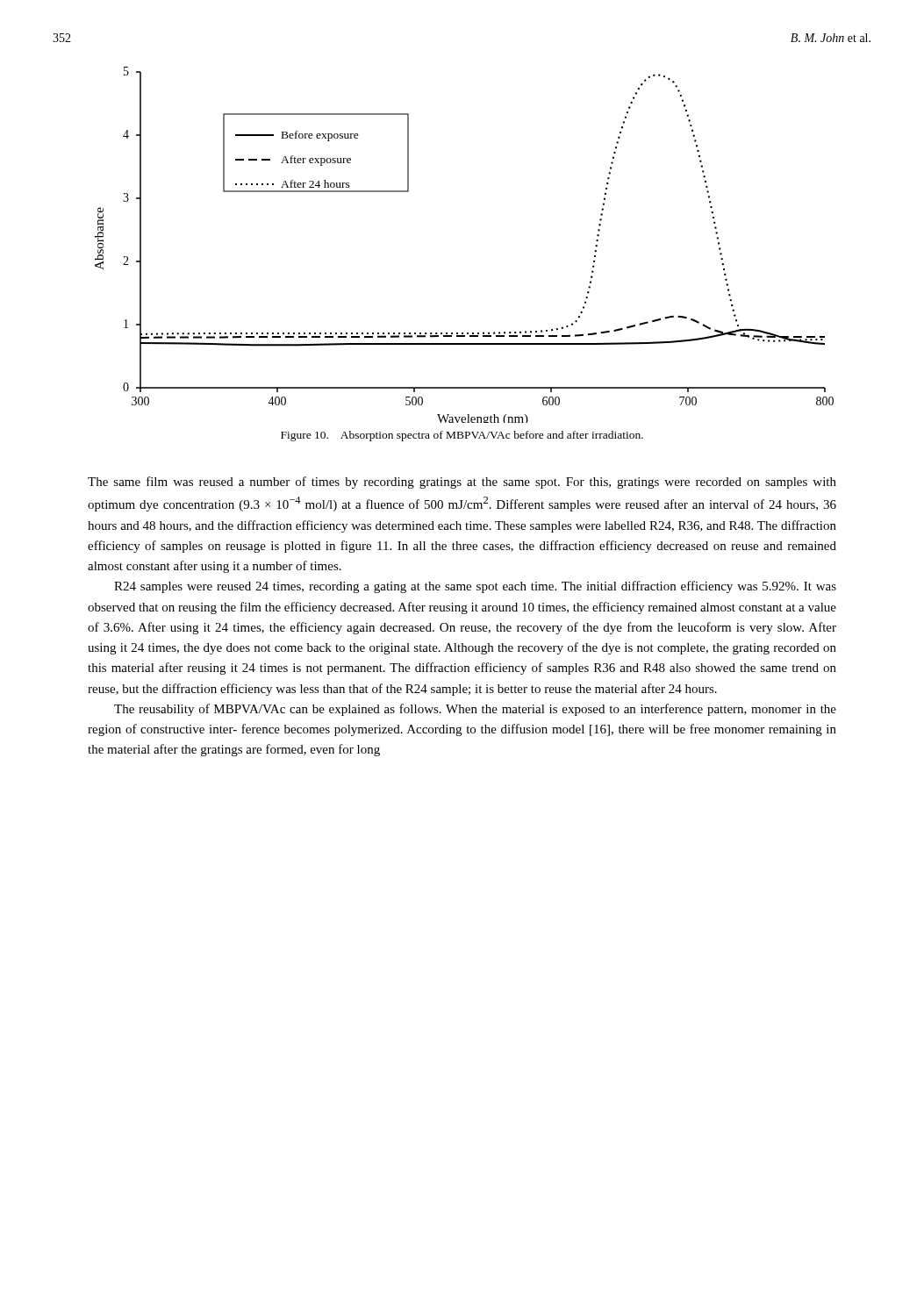Click on the caption that reads "Figure 10. Absorption spectra of MBPVA/VAc"

point(462,435)
